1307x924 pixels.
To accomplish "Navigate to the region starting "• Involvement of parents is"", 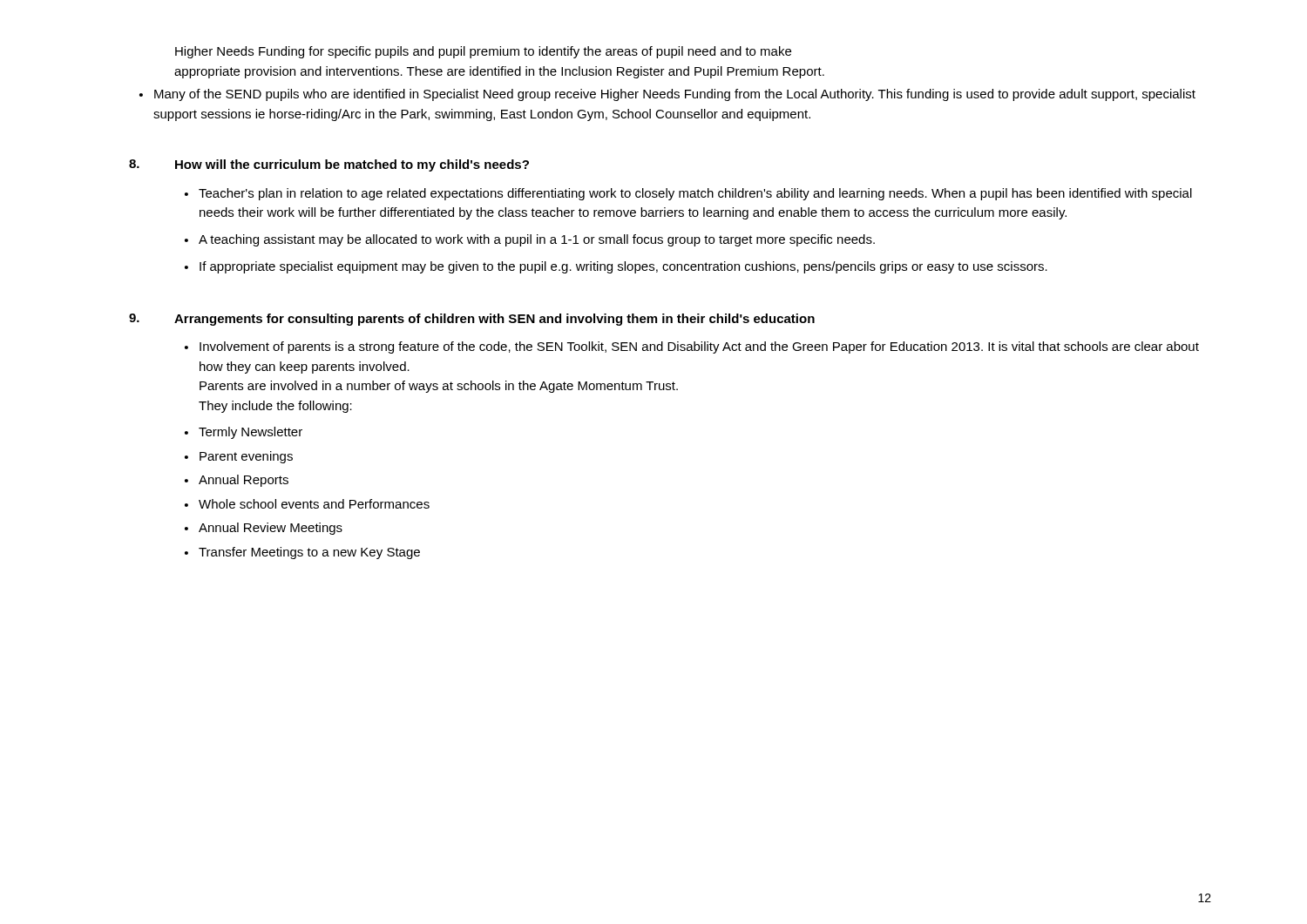I will pos(692,347).
